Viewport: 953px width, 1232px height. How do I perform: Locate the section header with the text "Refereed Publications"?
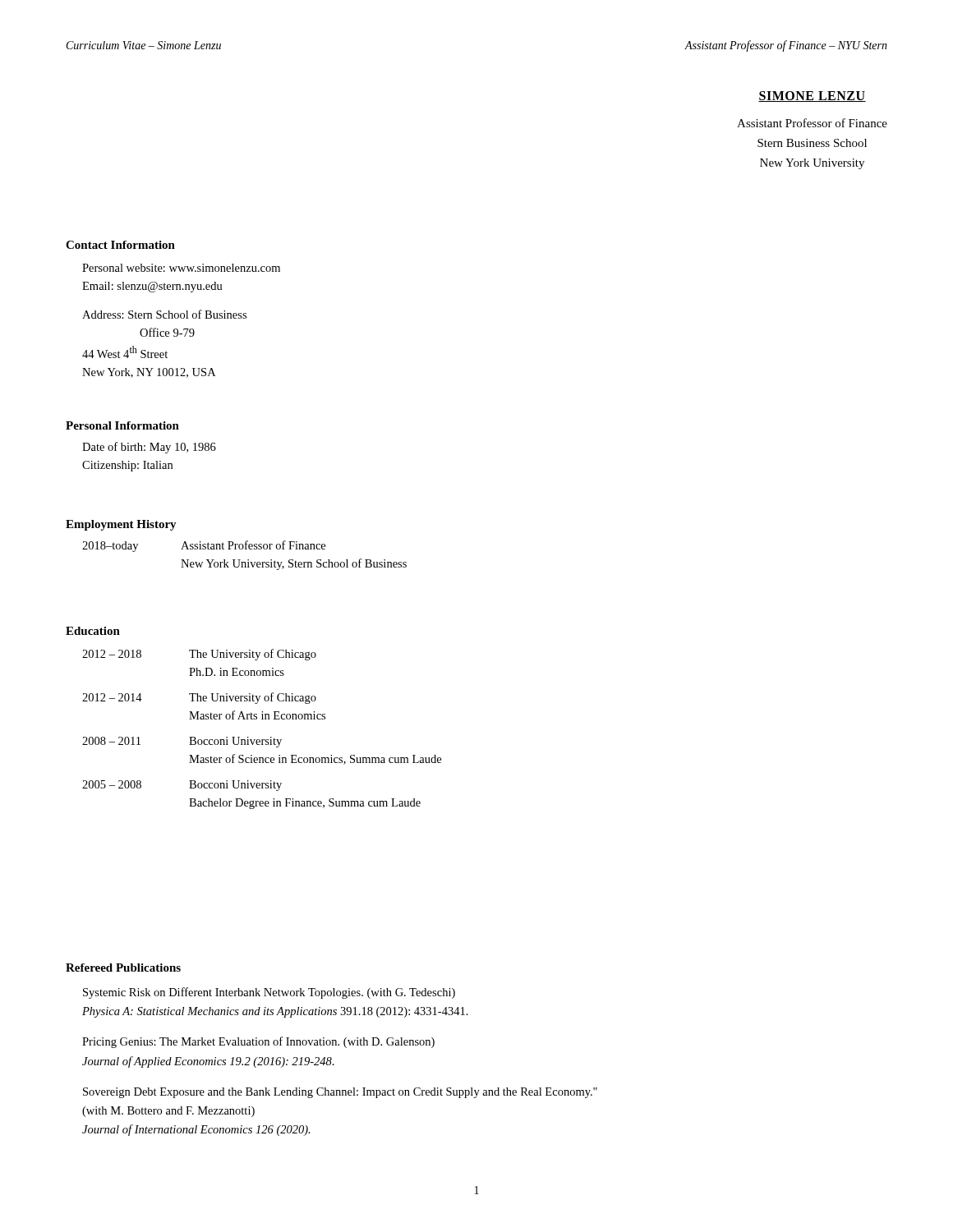123,968
